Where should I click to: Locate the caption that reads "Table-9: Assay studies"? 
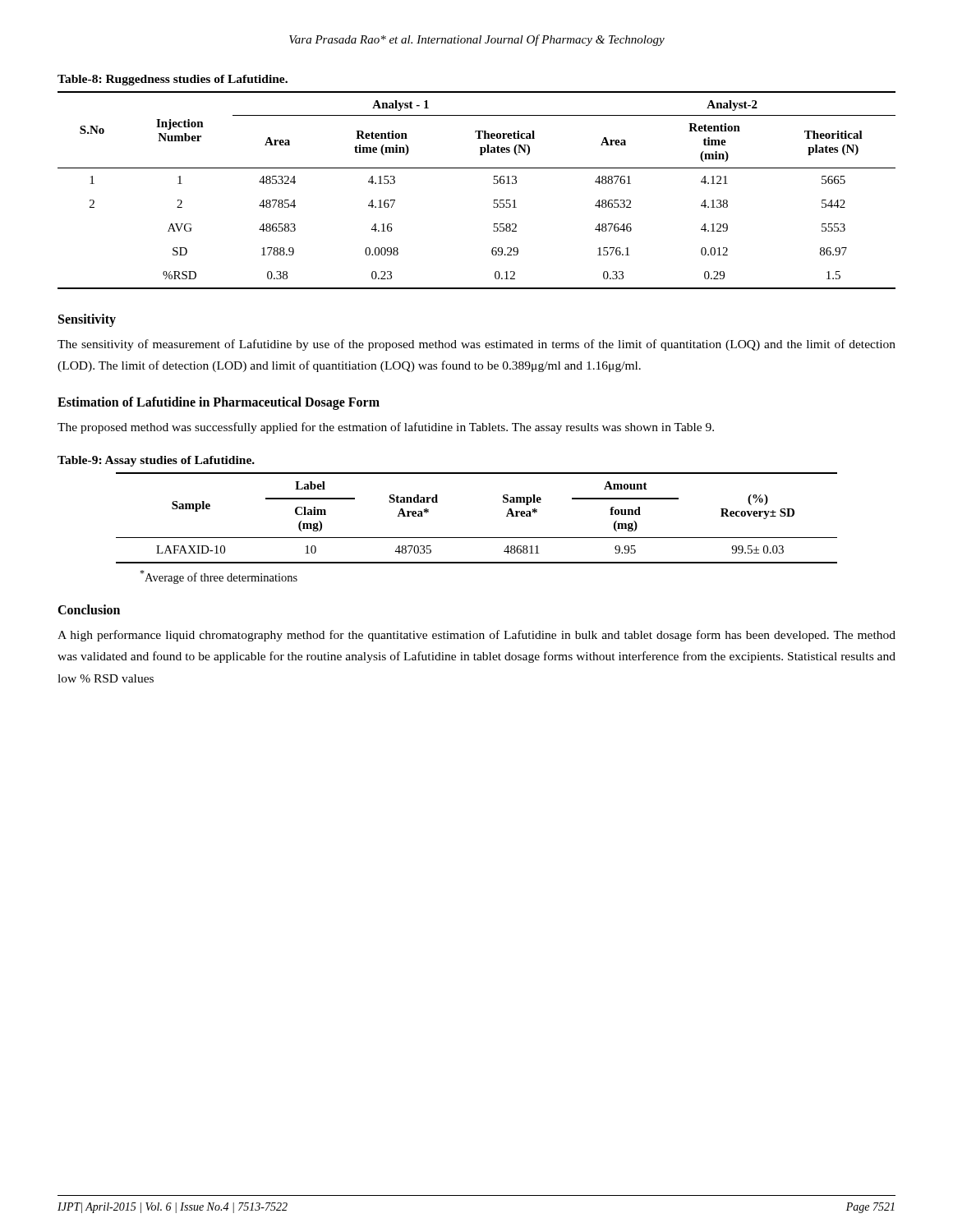pyautogui.click(x=156, y=460)
